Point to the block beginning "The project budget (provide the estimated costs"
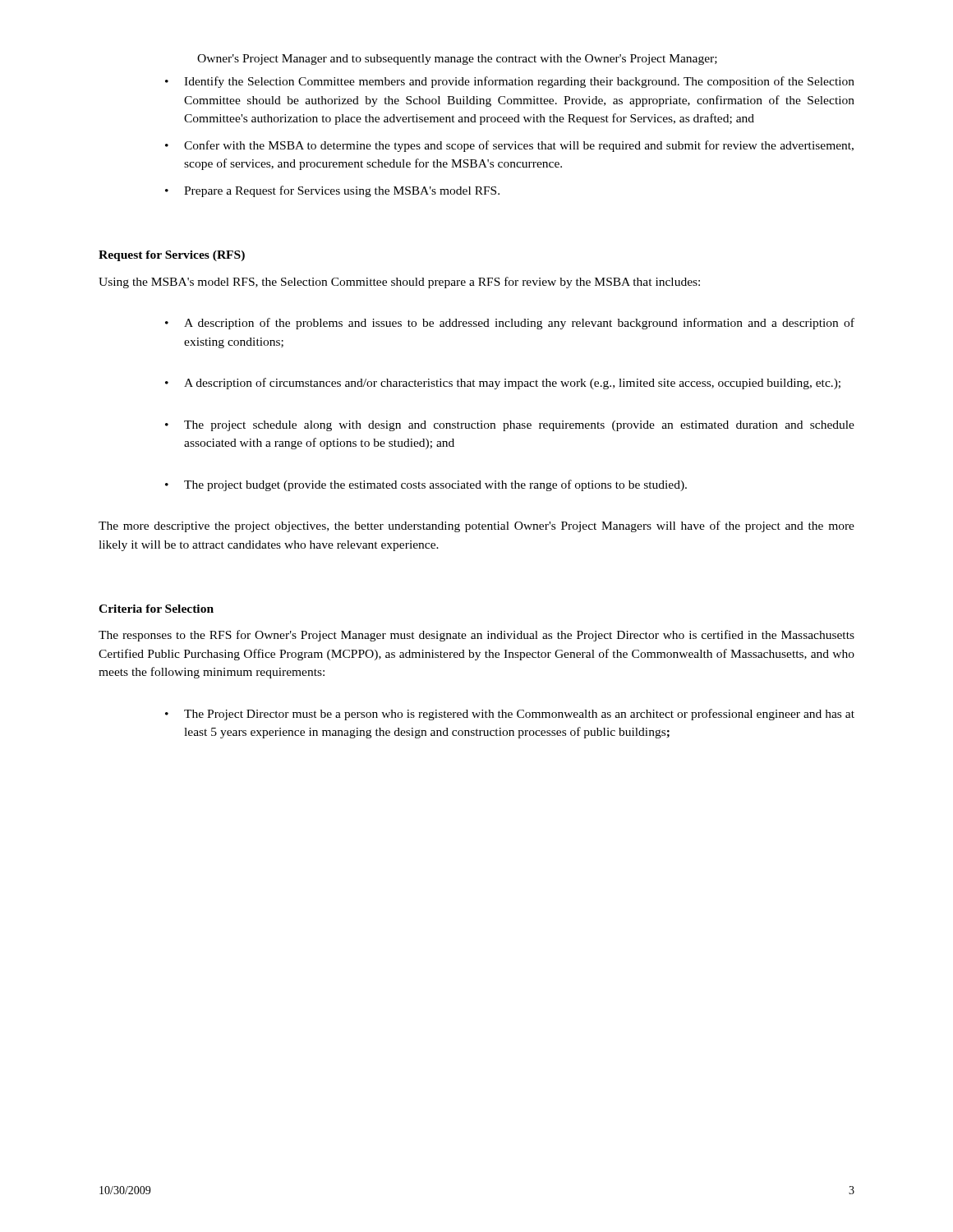The height and width of the screenshot is (1232, 953). click(x=436, y=484)
